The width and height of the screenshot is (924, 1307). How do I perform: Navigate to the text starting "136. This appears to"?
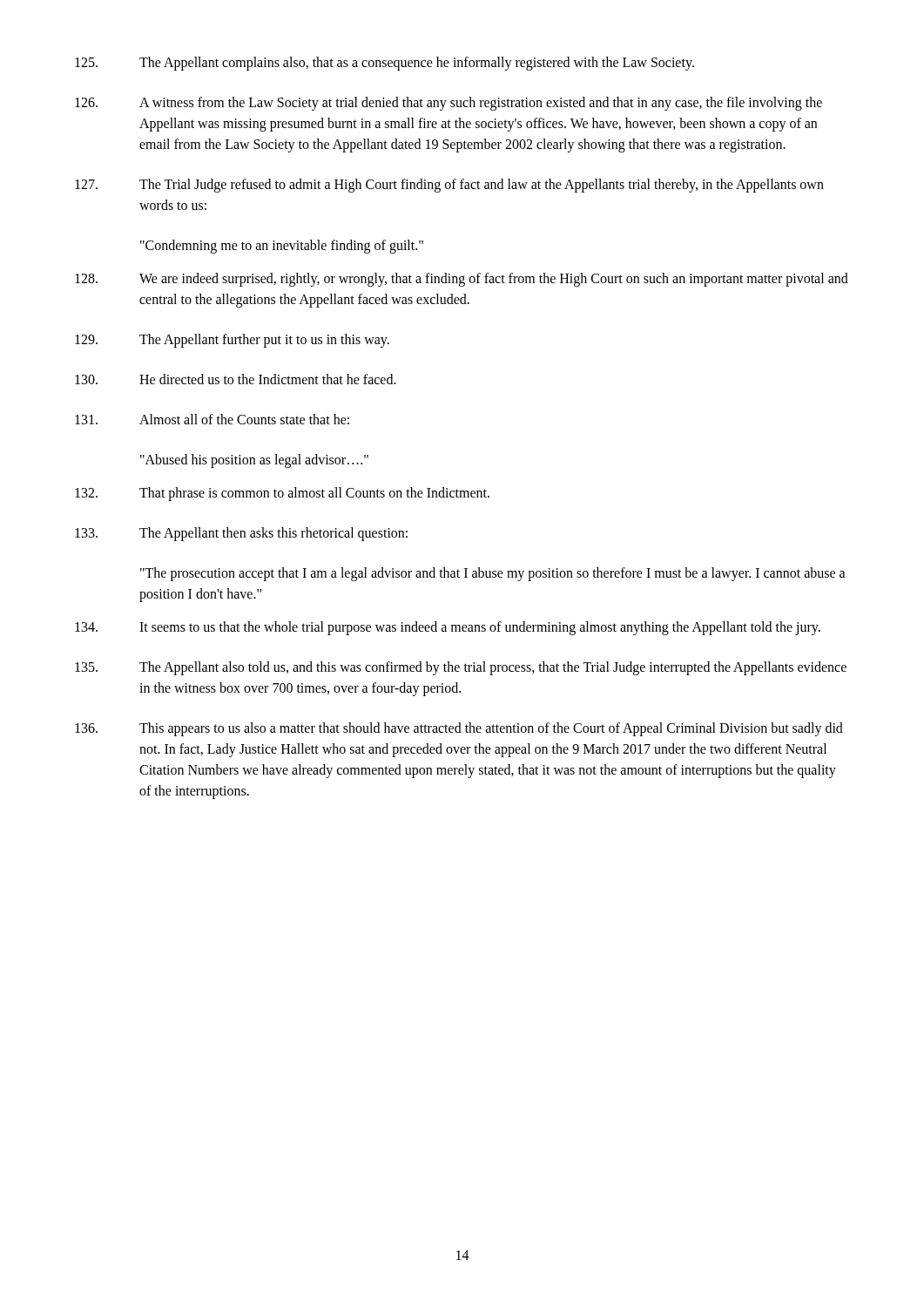462,760
